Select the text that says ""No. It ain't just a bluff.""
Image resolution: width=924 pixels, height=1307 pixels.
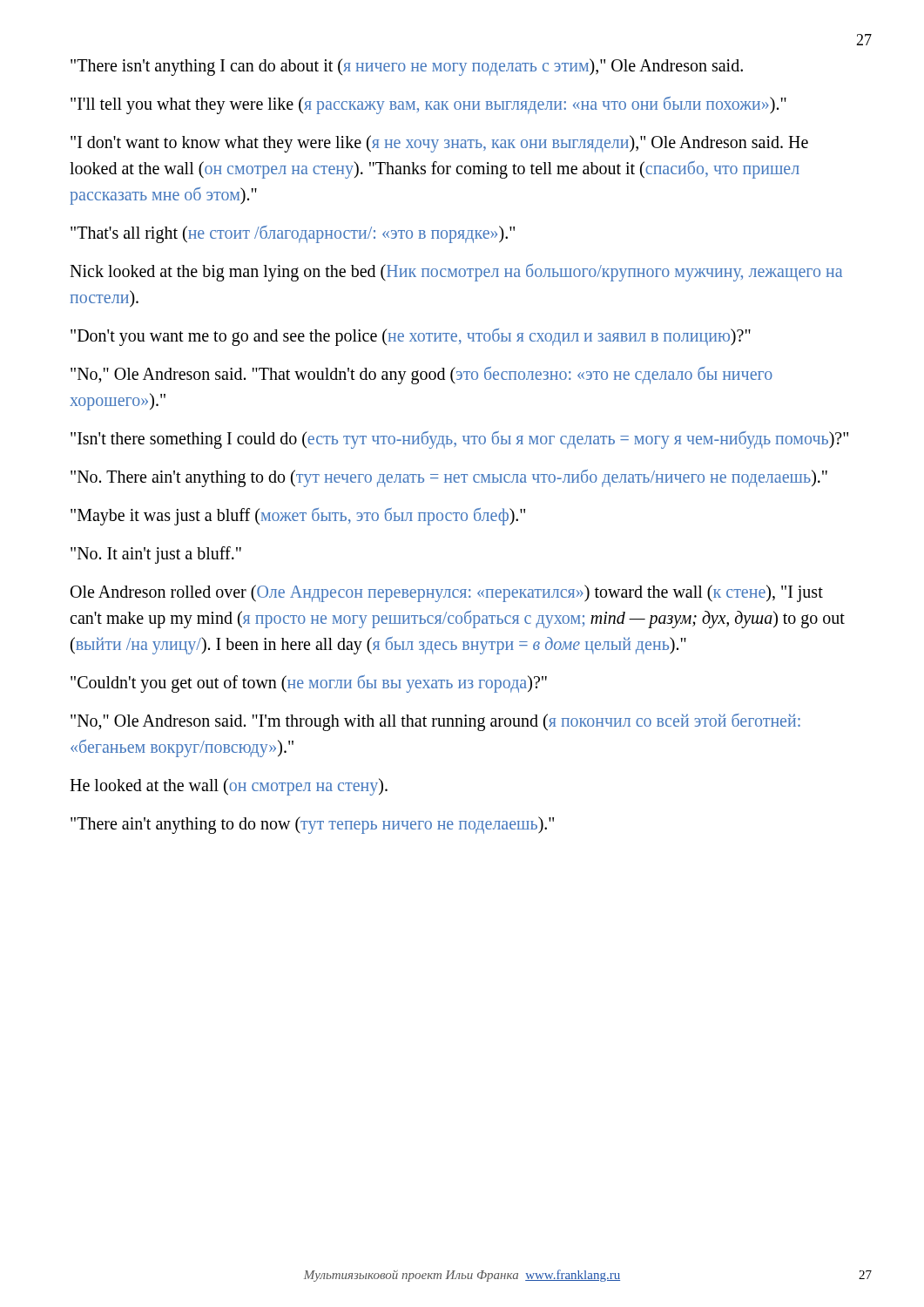[x=156, y=553]
